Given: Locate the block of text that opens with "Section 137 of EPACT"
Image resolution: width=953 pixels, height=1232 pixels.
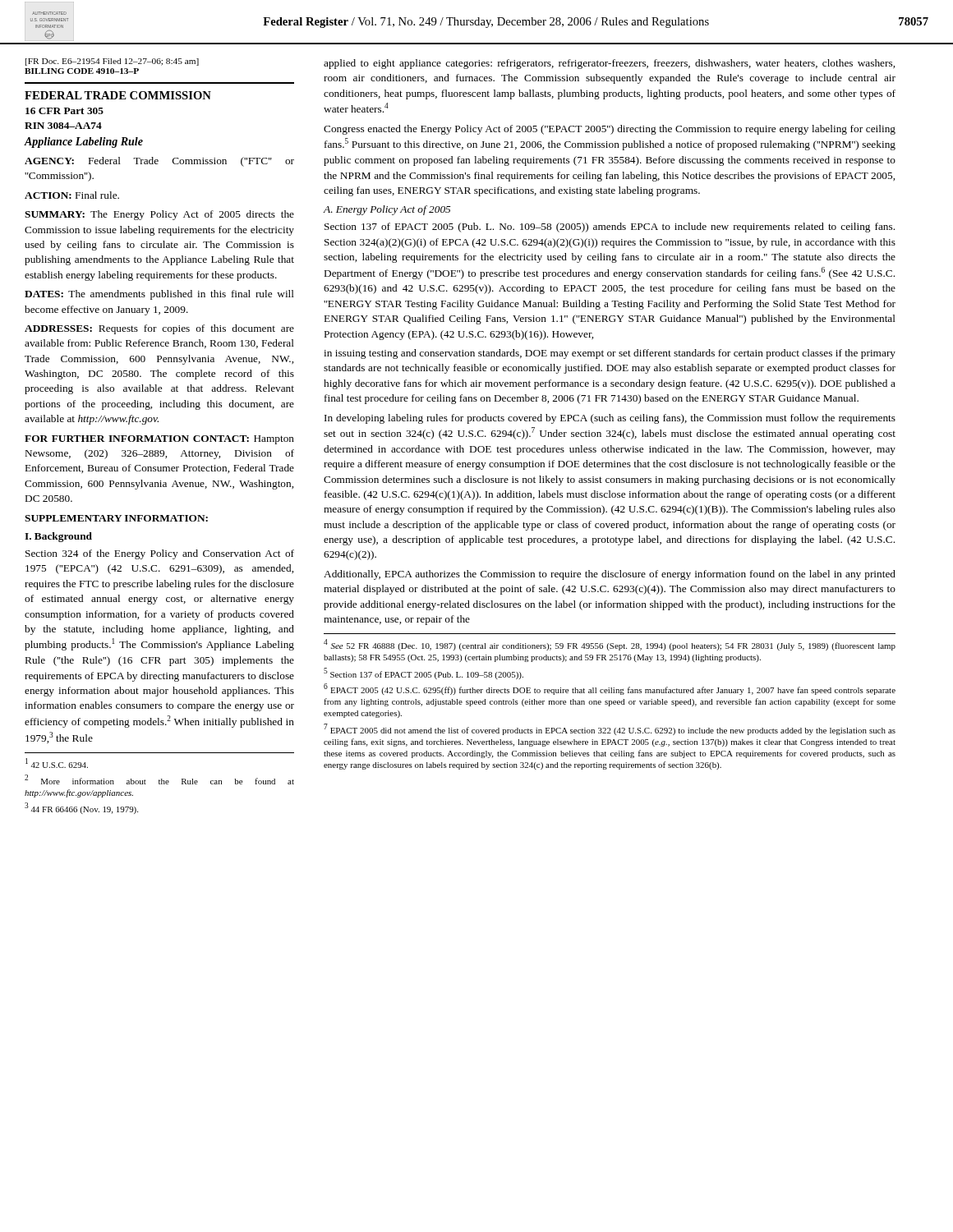Looking at the screenshot, I should [x=610, y=423].
